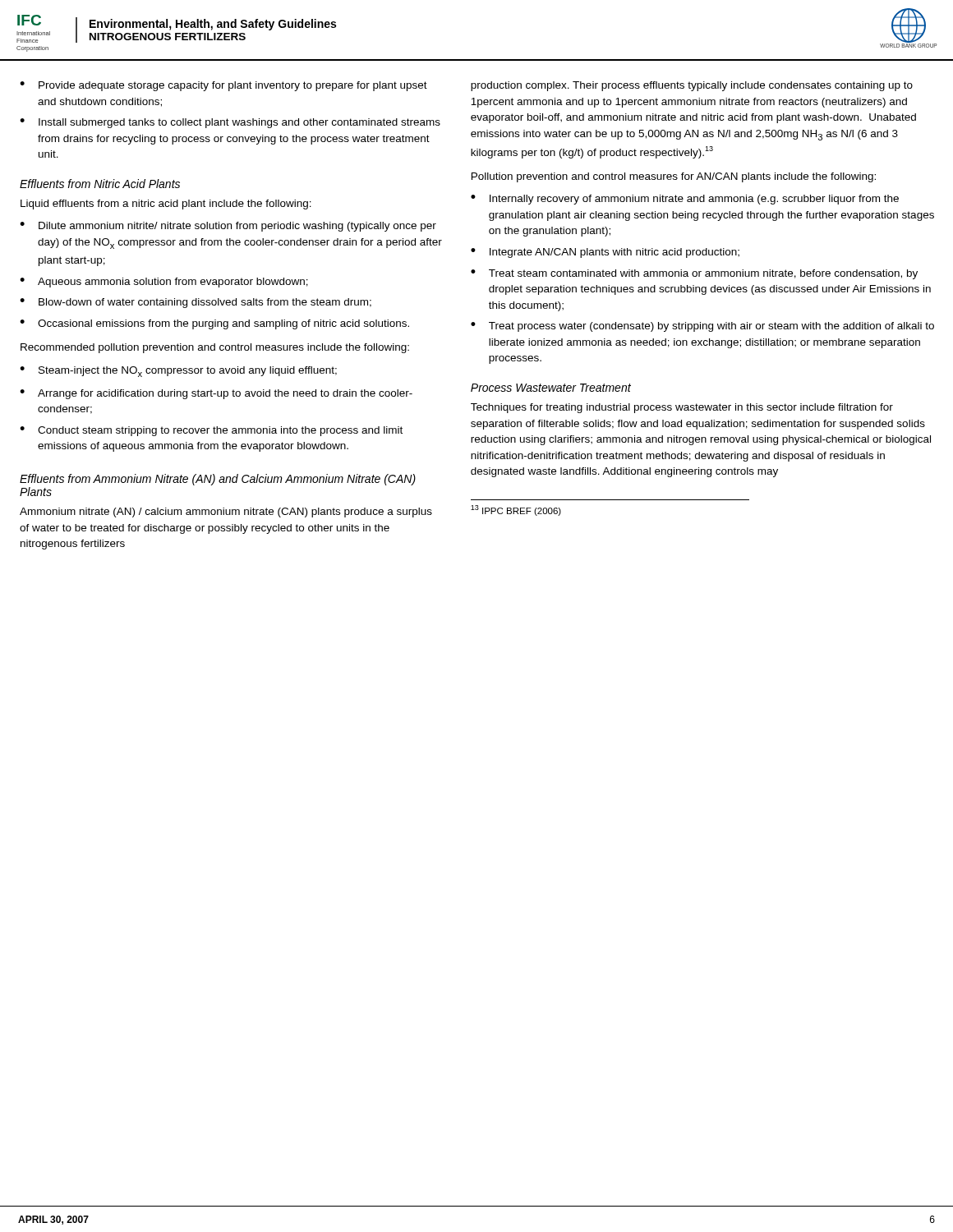Click on the region starting "Techniques for treating industrial"
The image size is (953, 1232).
(x=701, y=439)
